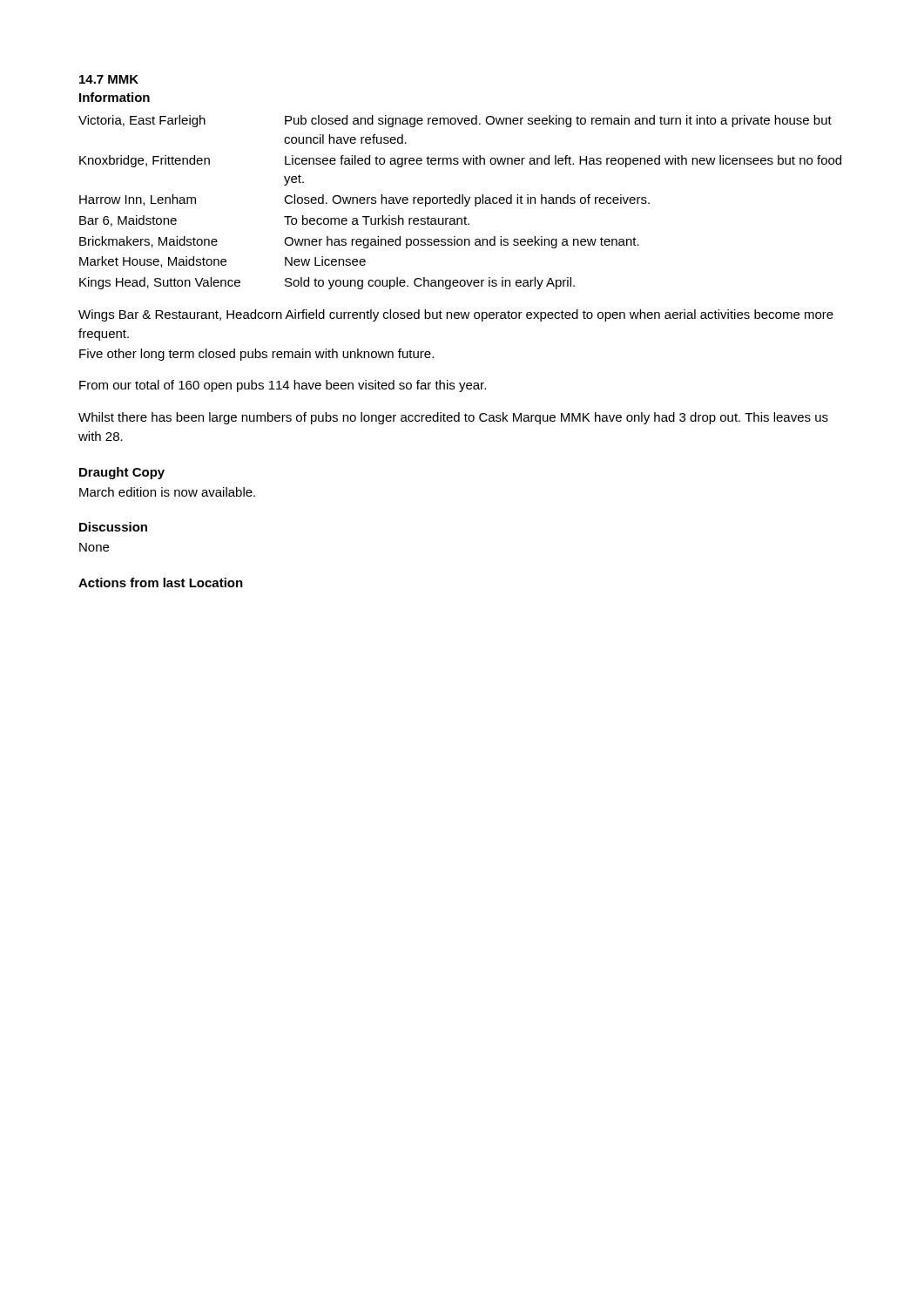Click on the text block containing "Wings Bar & Restaurant, Headcorn"
The image size is (924, 1307).
tap(456, 315)
